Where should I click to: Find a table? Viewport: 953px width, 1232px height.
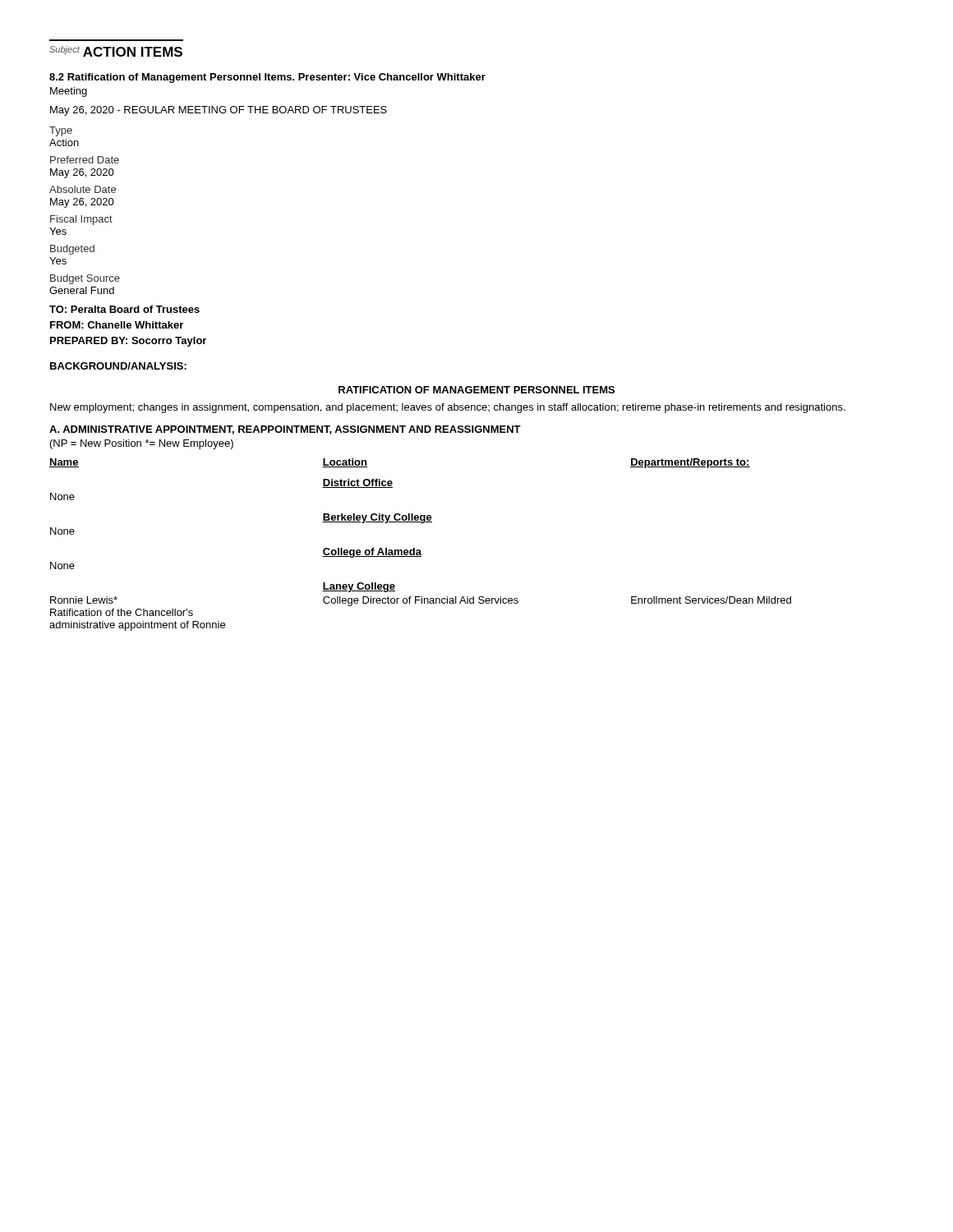476,544
